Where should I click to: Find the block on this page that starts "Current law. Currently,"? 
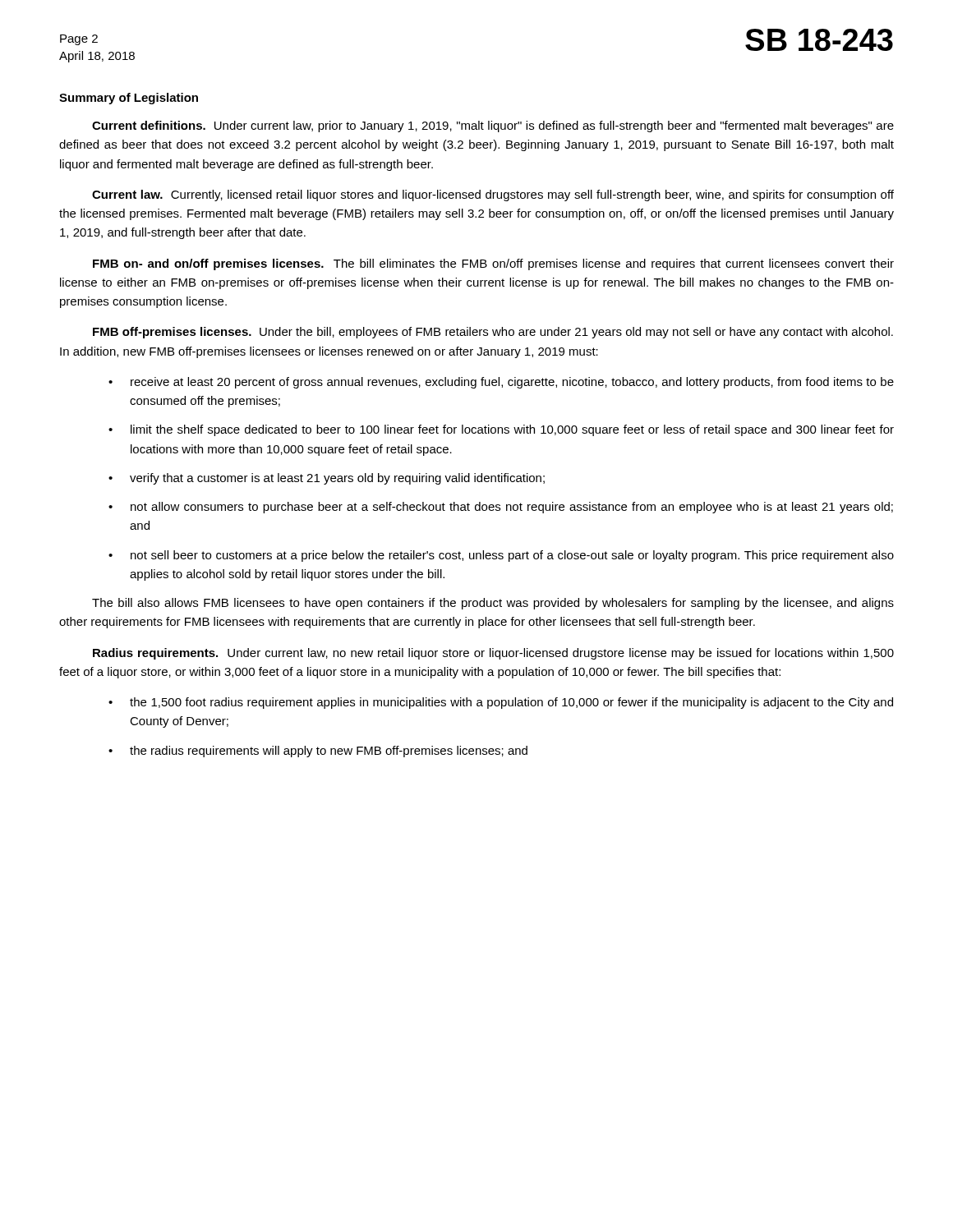pyautogui.click(x=476, y=213)
